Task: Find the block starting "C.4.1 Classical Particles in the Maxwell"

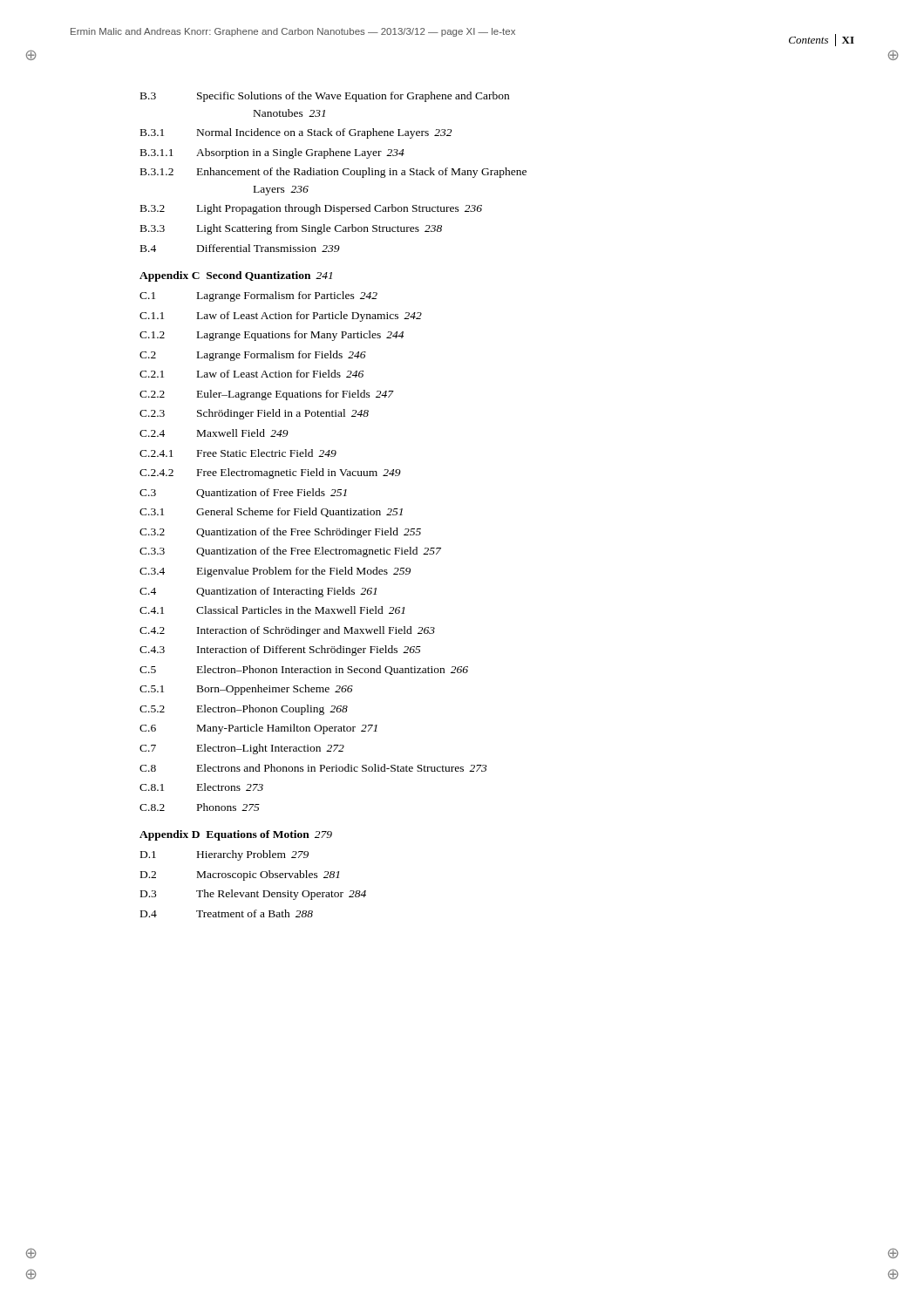Action: [x=272, y=610]
